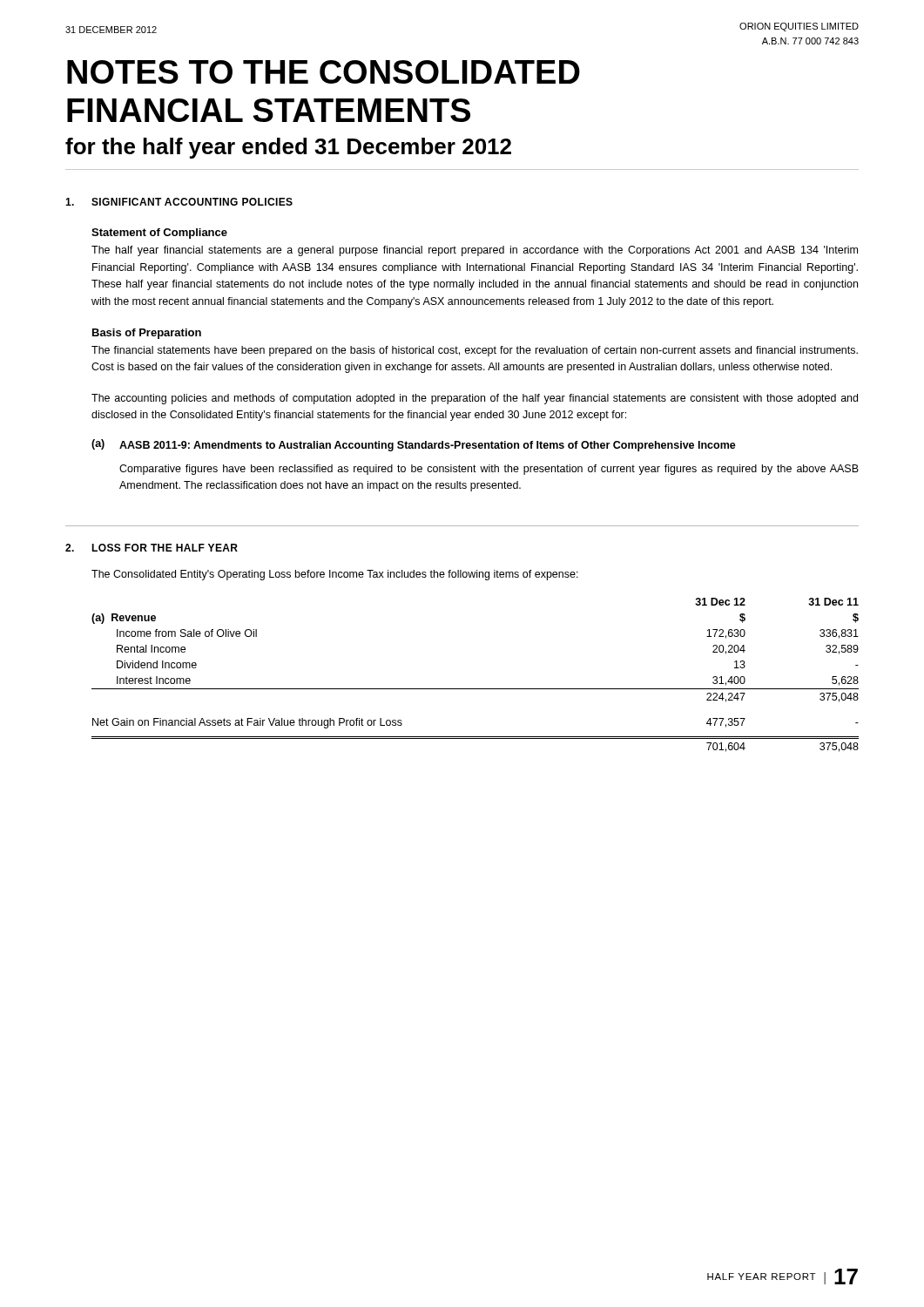Viewport: 924px width, 1307px height.
Task: Locate the text block with the text "The half year"
Action: [x=475, y=276]
